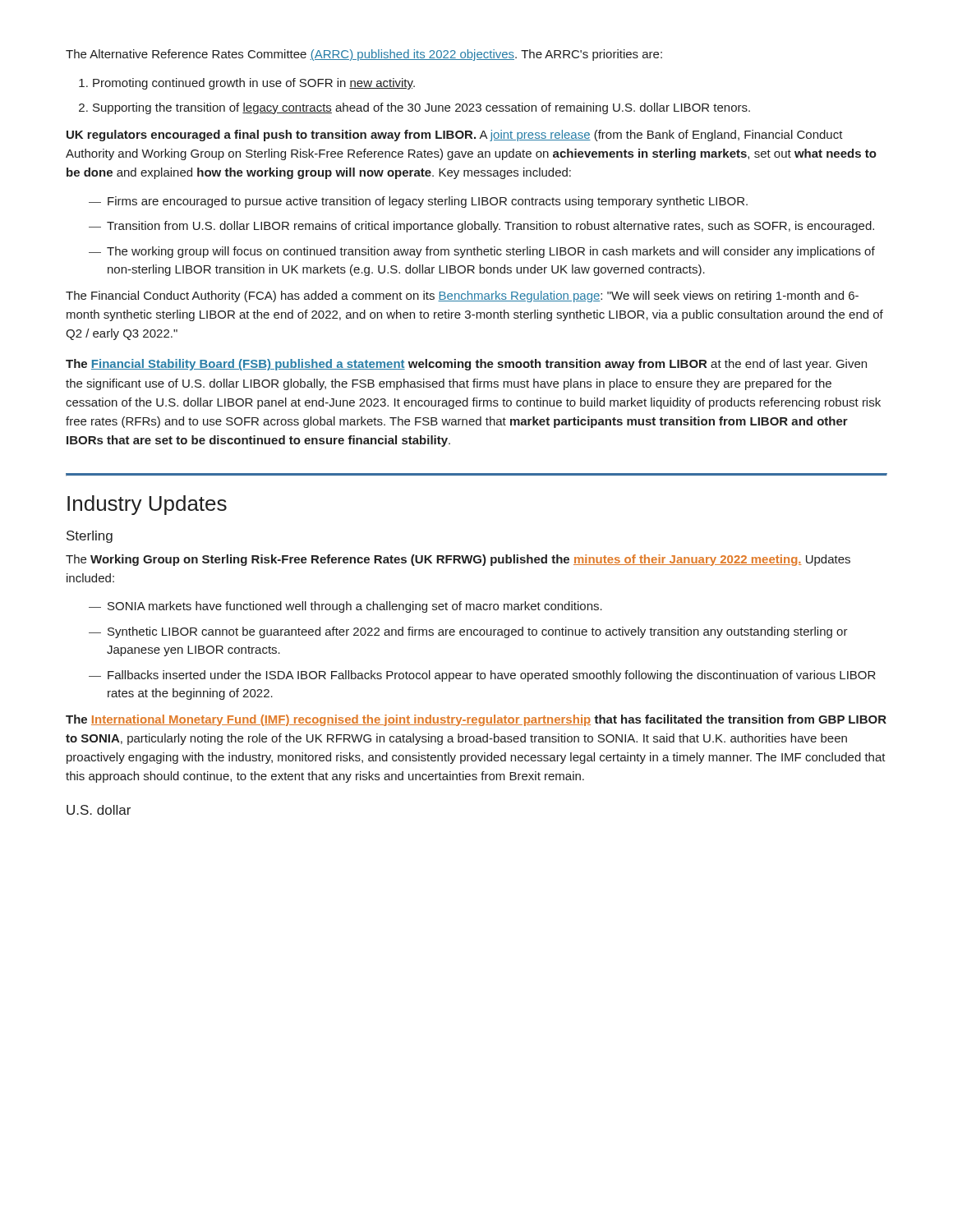The width and height of the screenshot is (953, 1232).
Task: Point to the text starting "Firms are encouraged"
Action: coord(428,200)
